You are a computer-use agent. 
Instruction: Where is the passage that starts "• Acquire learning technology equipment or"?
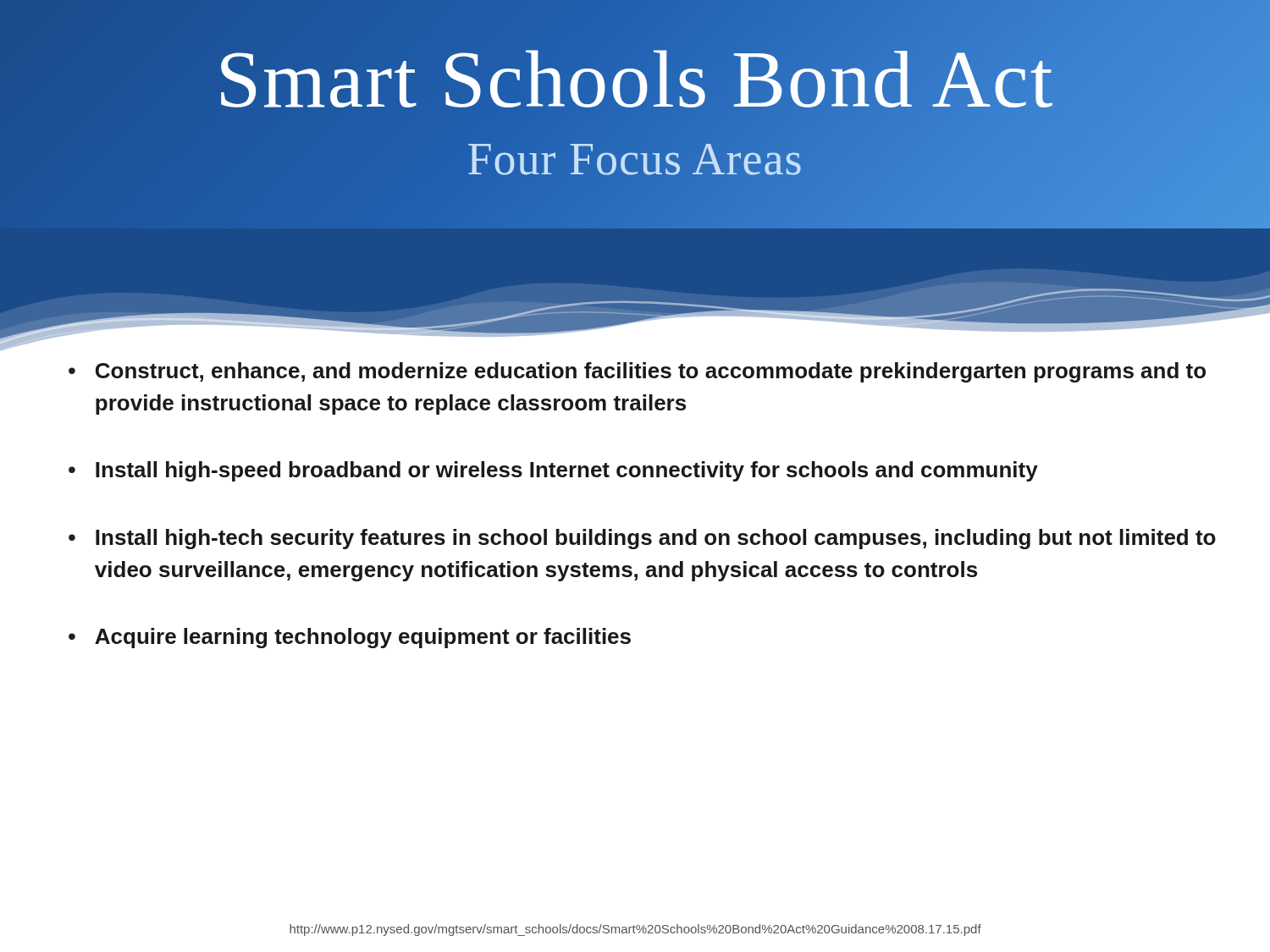(x=350, y=637)
